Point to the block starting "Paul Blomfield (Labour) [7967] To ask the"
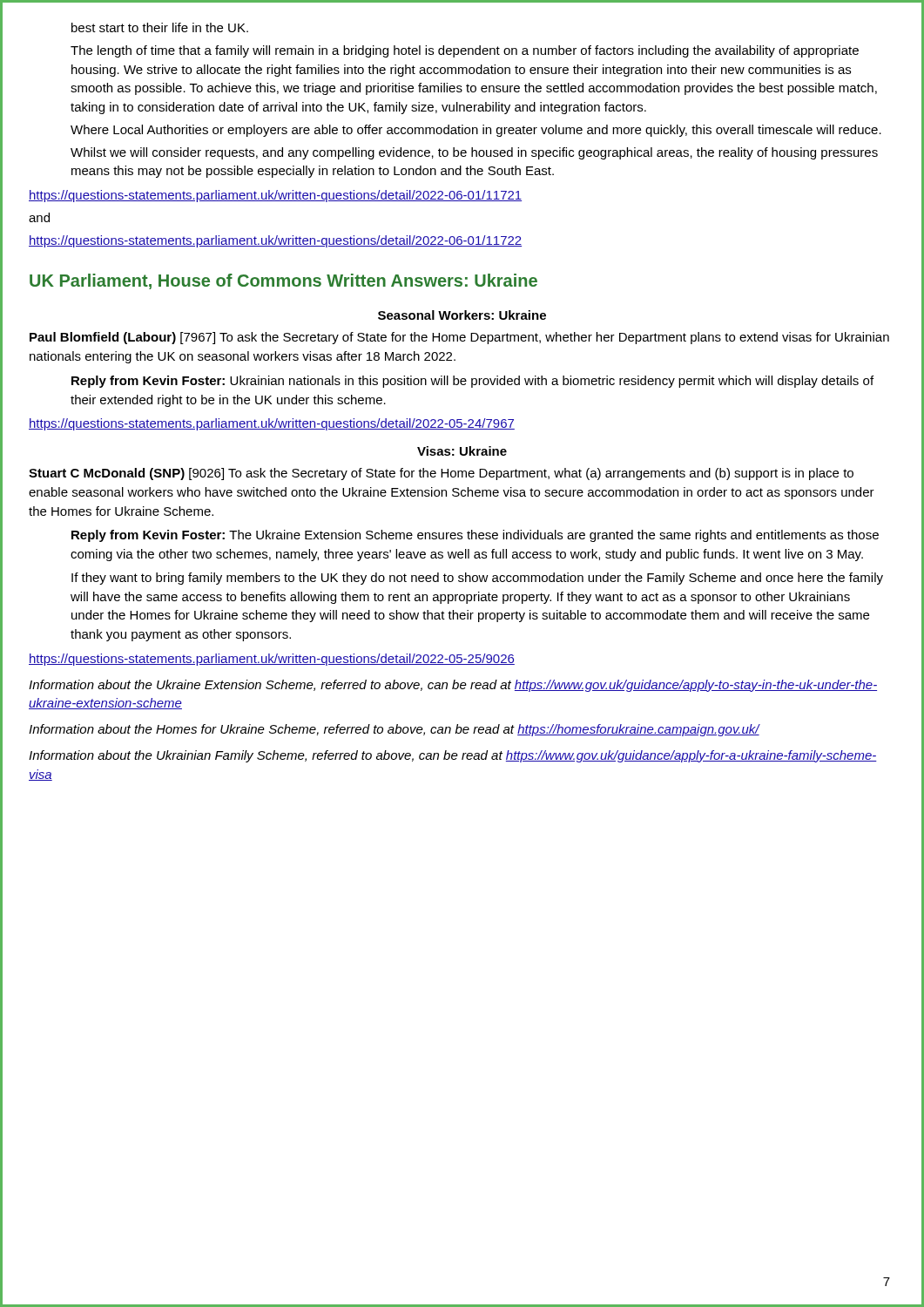This screenshot has width=924, height=1307. [x=462, y=347]
